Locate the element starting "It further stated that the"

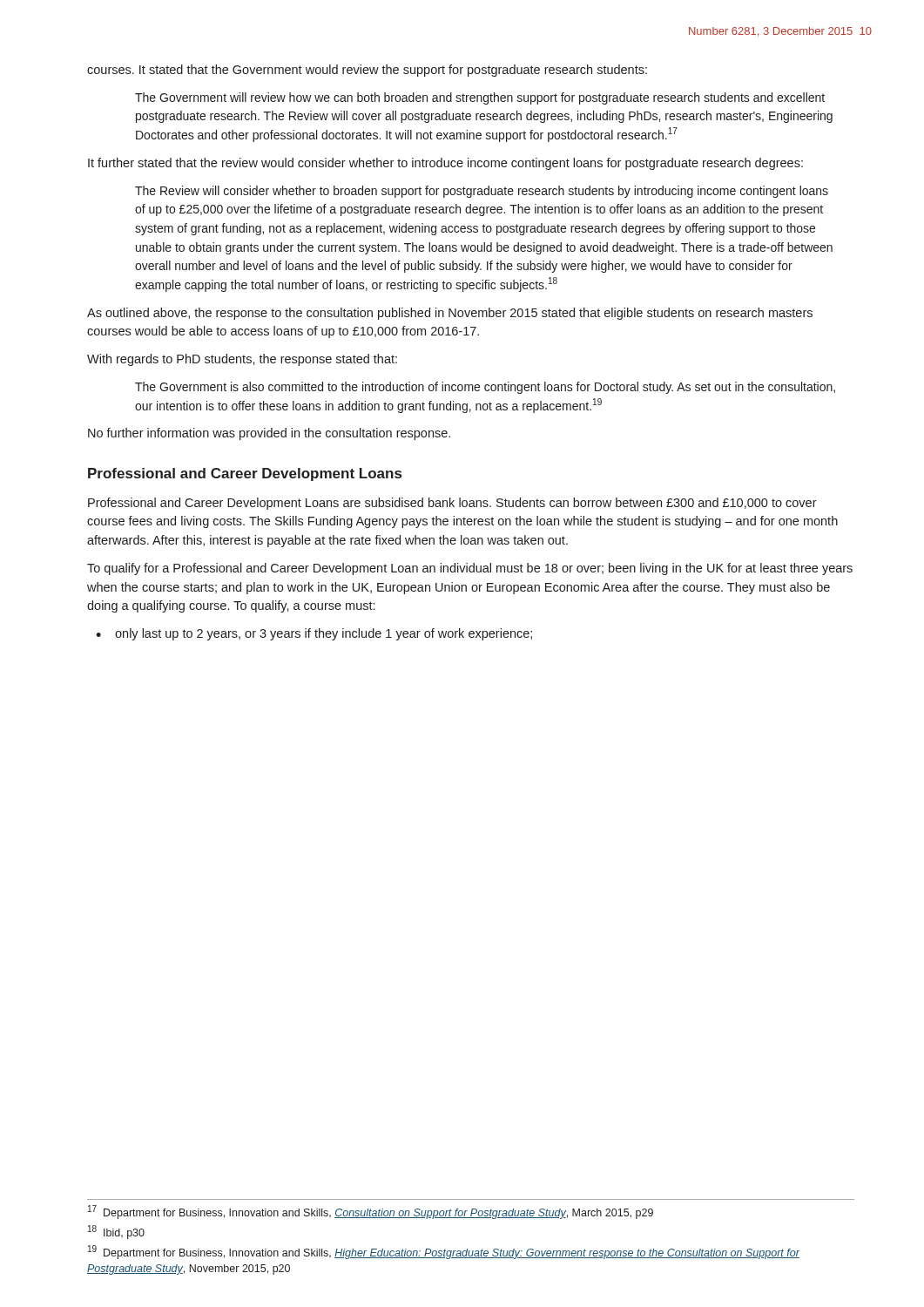[445, 163]
